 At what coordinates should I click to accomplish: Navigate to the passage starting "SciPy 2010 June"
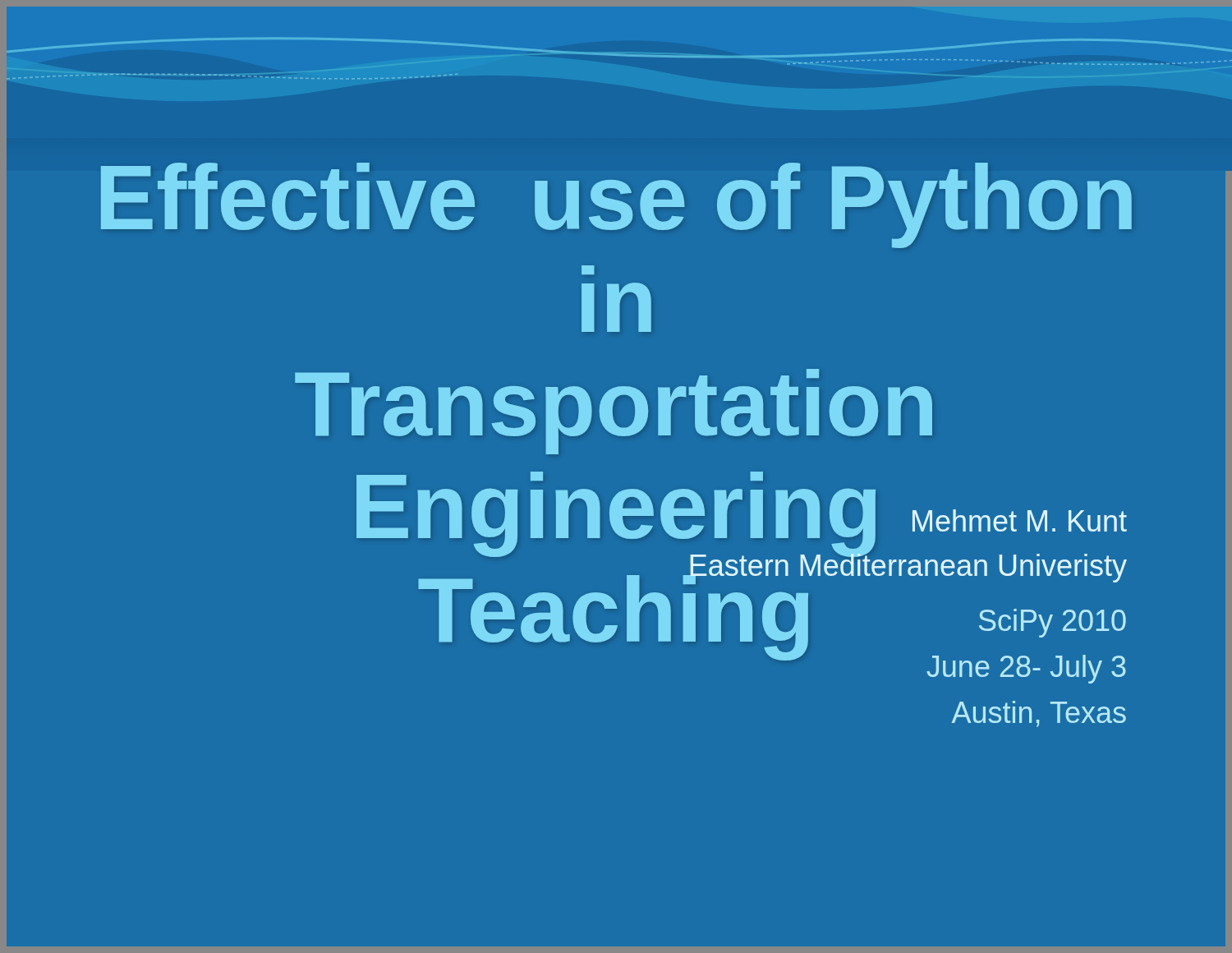[1027, 667]
